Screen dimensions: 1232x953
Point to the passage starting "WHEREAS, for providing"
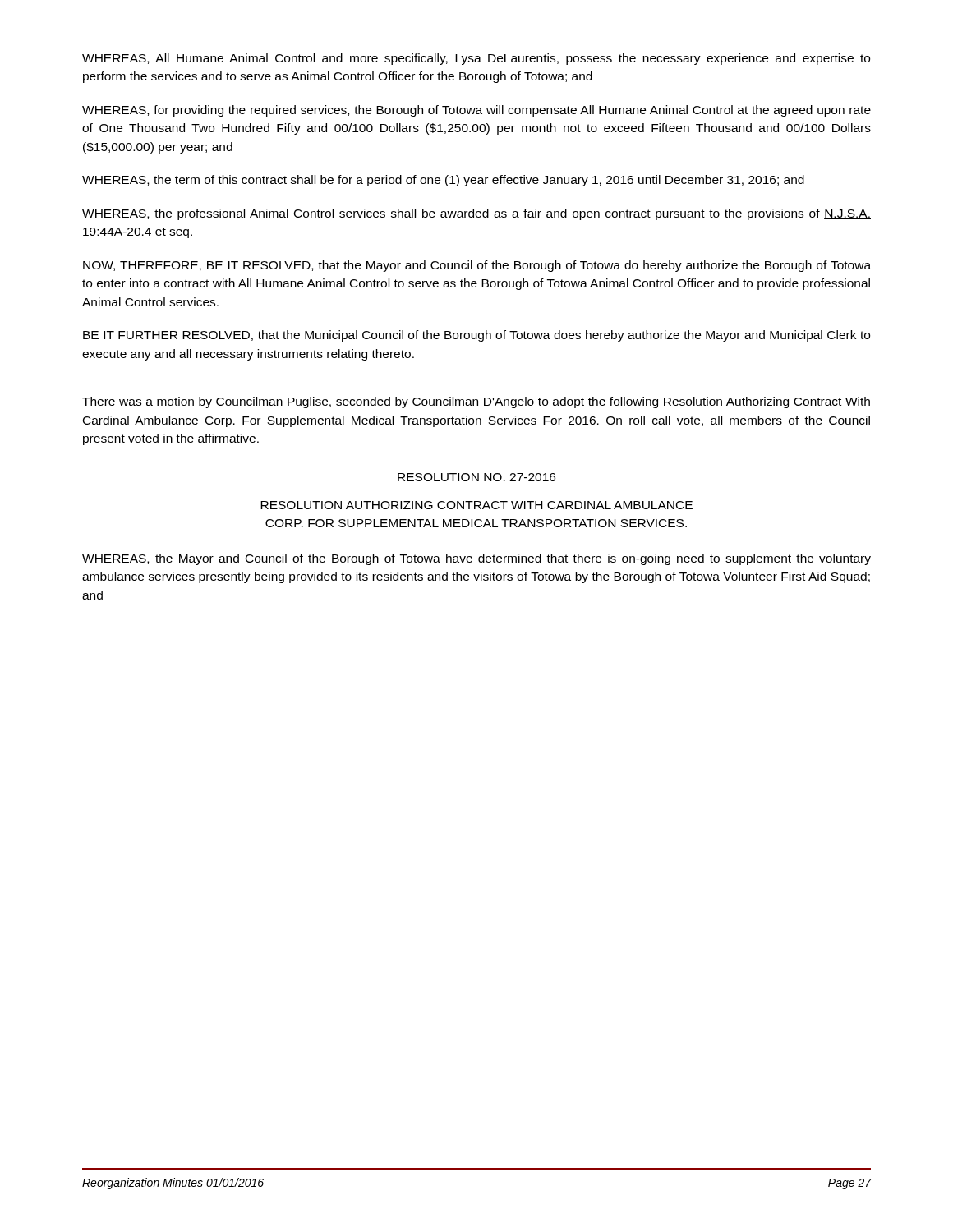[x=476, y=128]
